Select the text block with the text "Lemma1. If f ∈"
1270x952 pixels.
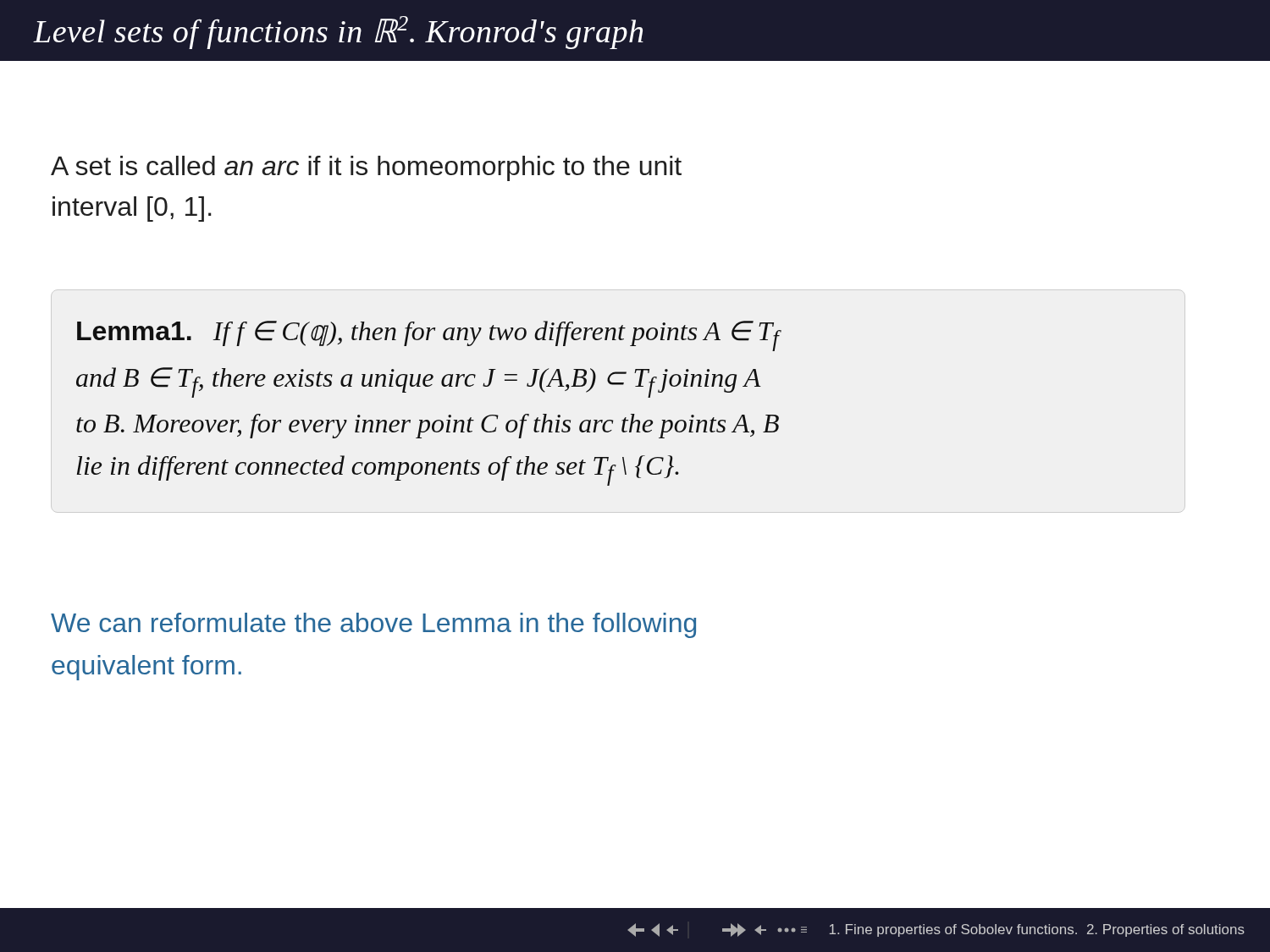click(x=427, y=401)
